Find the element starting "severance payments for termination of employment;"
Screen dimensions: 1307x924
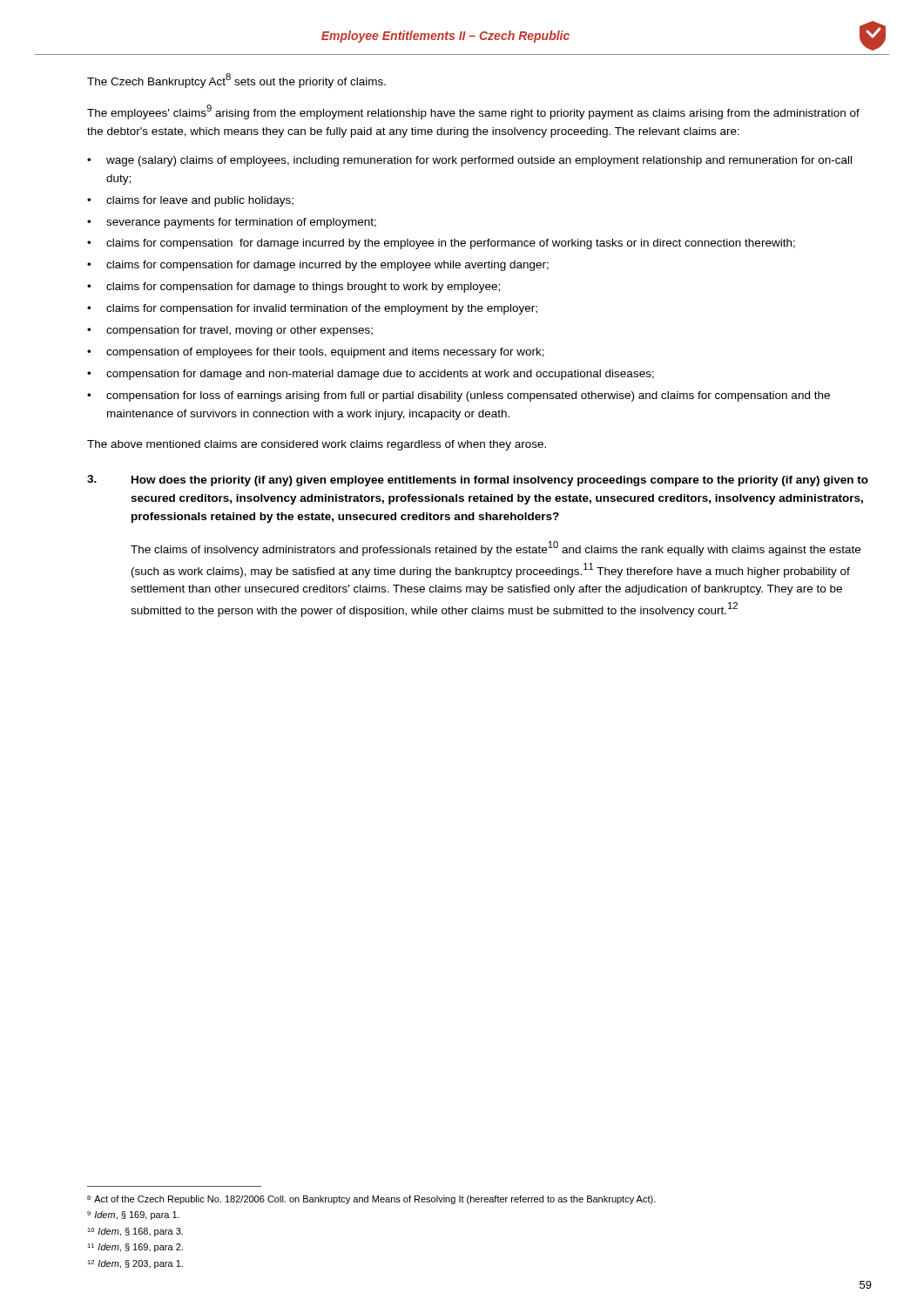click(x=242, y=221)
